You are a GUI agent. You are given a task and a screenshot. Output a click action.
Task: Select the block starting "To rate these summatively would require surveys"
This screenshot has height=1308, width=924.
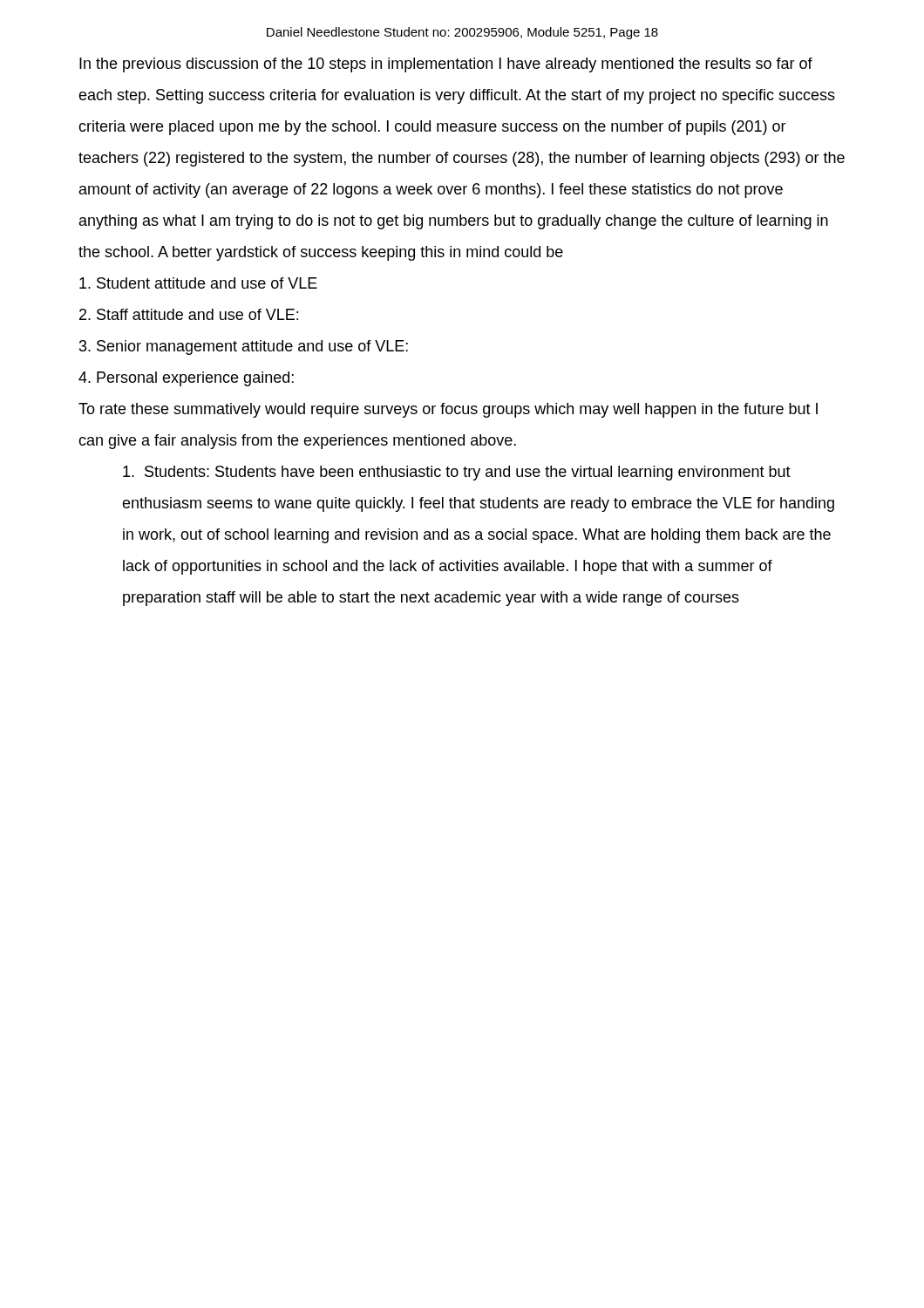point(449,425)
